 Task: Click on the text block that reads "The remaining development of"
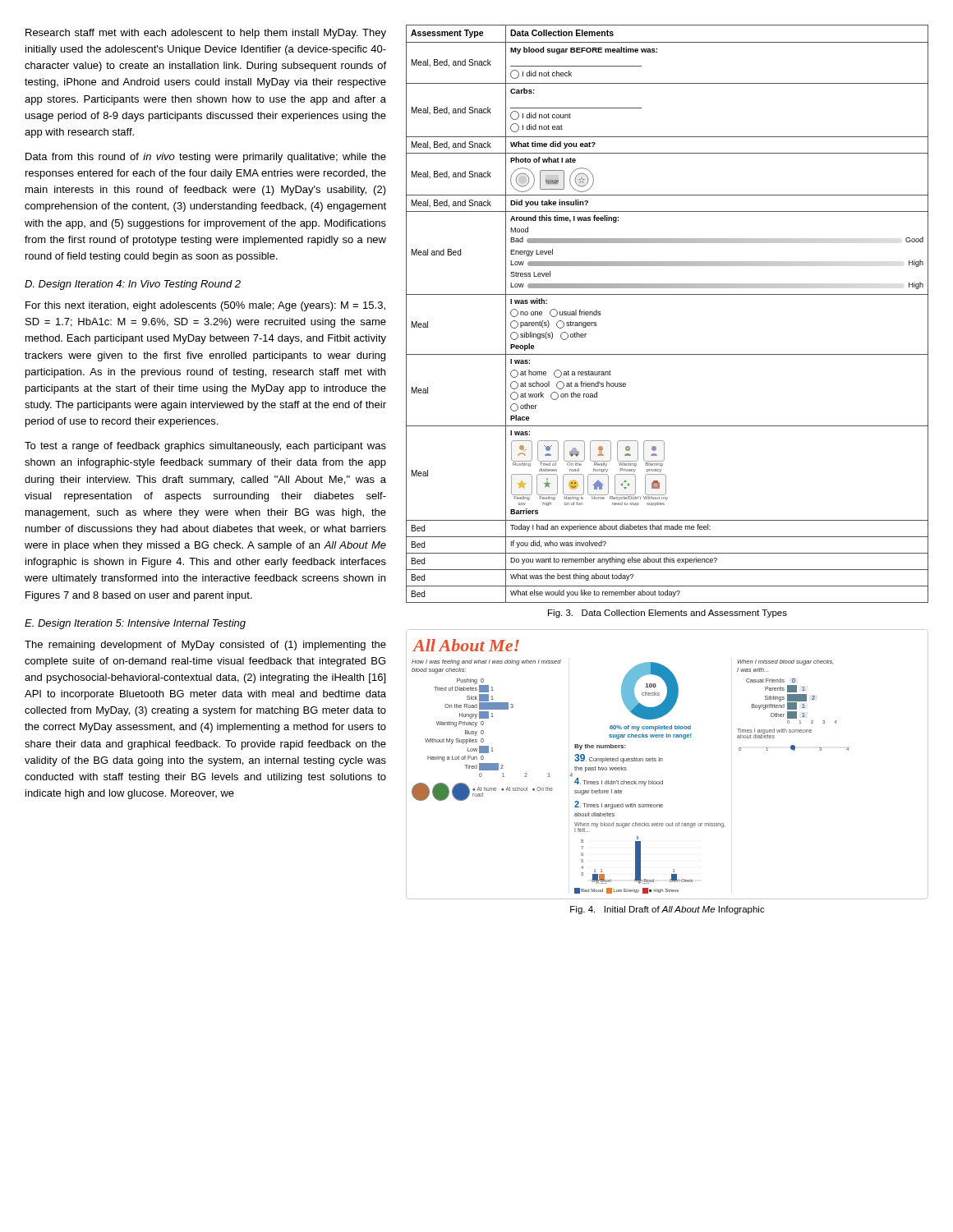205,719
